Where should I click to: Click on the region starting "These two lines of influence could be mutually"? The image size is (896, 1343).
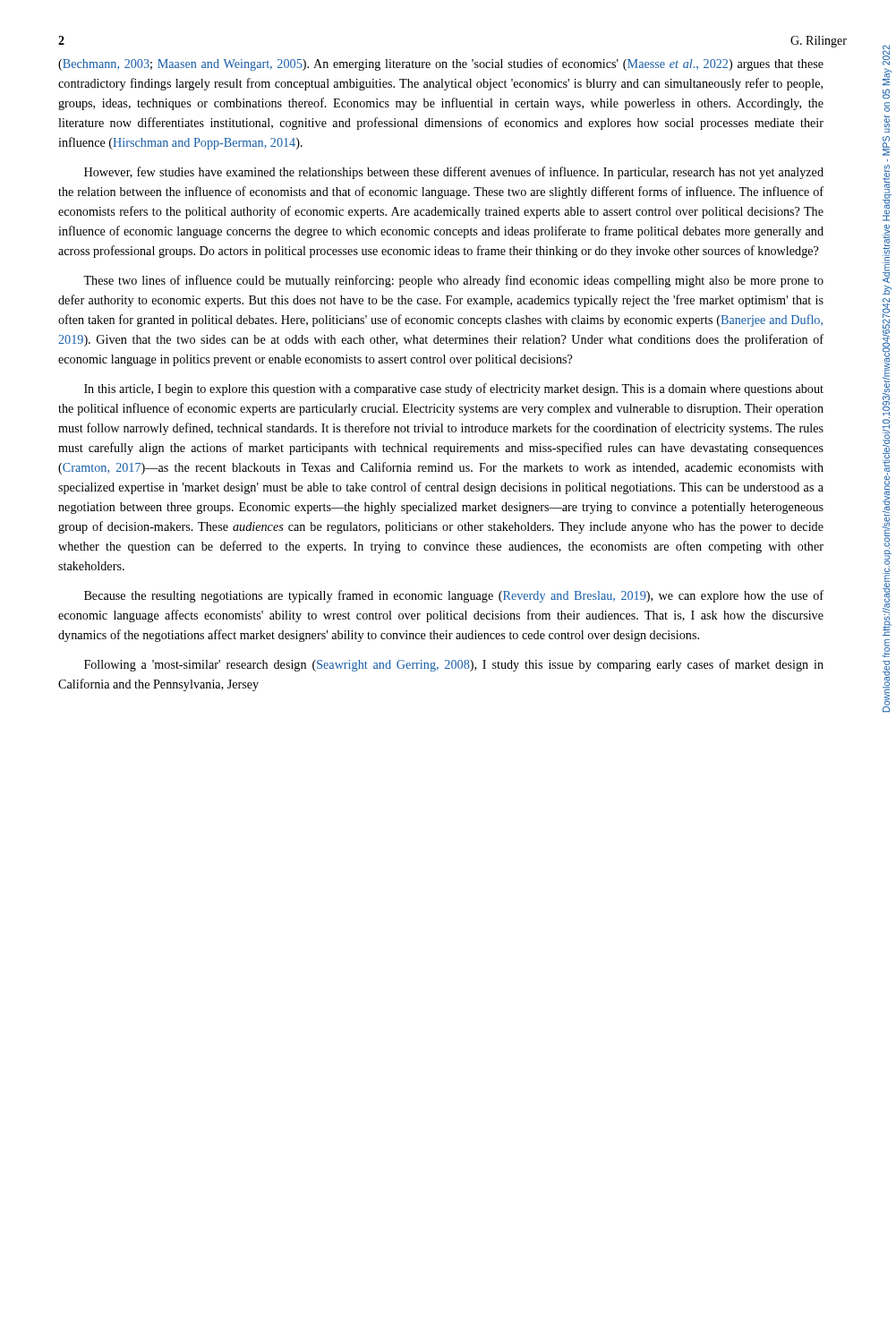pyautogui.click(x=441, y=320)
